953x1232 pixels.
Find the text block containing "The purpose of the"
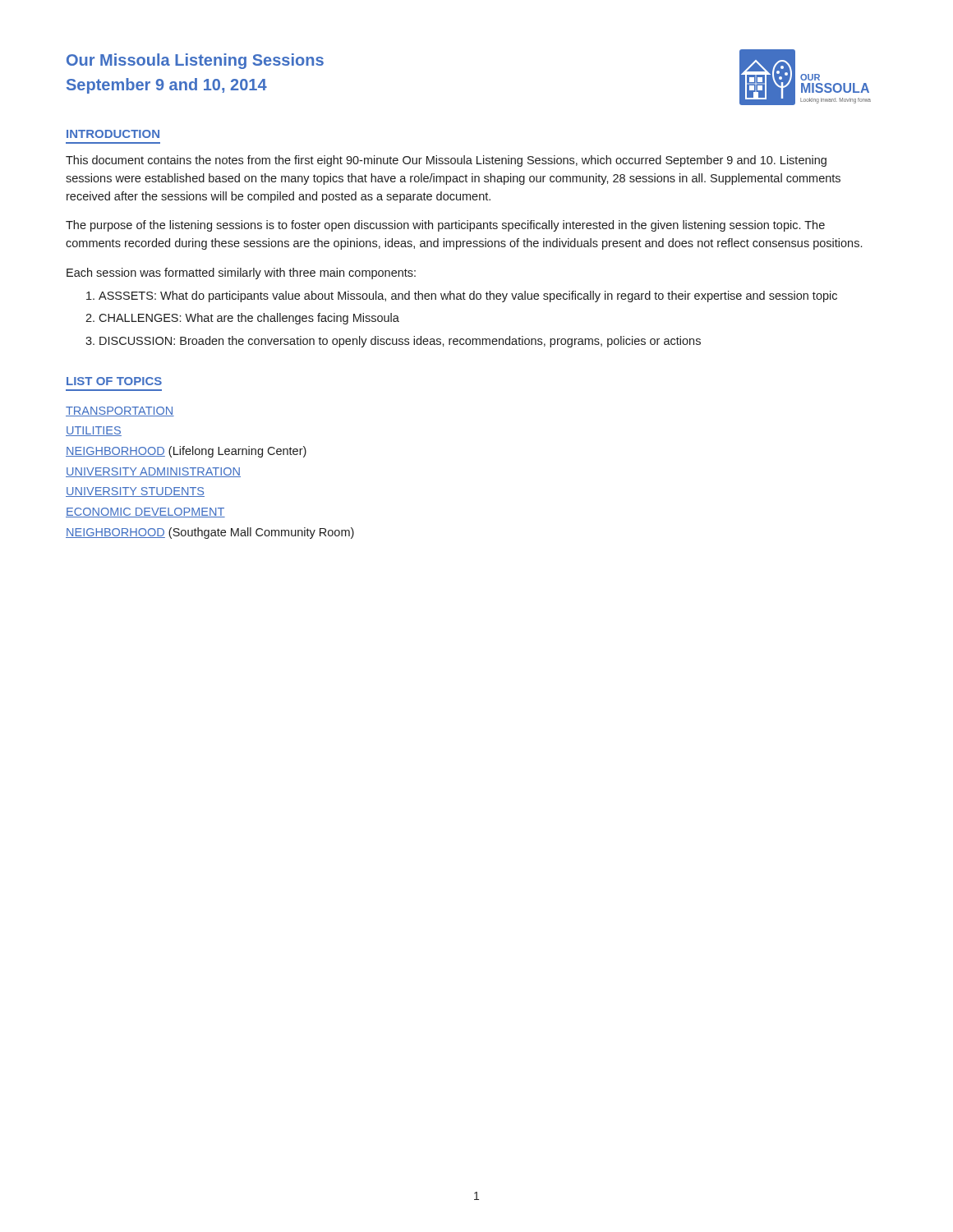[464, 234]
